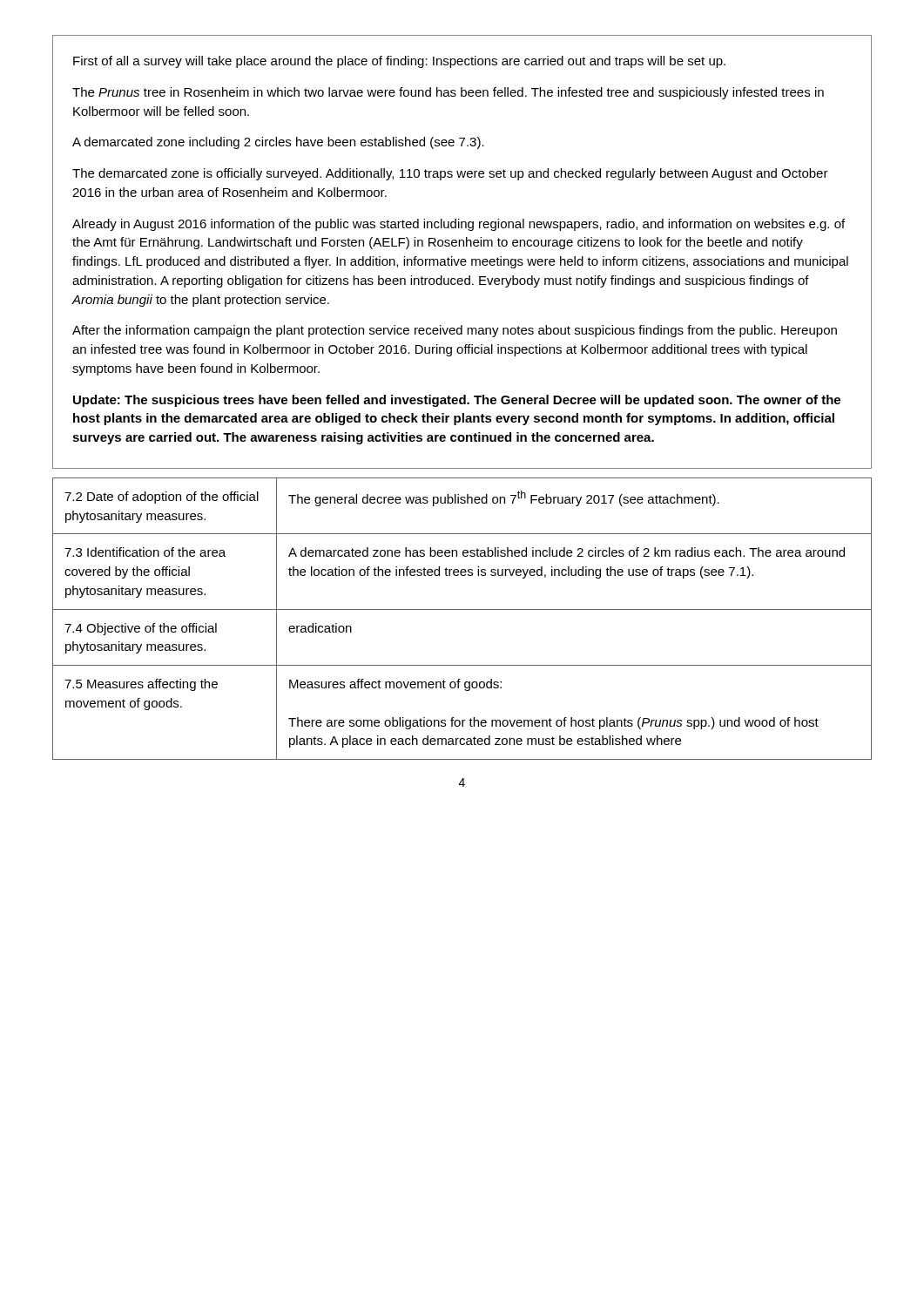Find the table that mentions "7.3 Identification of the"
The image size is (924, 1307).
pos(462,619)
